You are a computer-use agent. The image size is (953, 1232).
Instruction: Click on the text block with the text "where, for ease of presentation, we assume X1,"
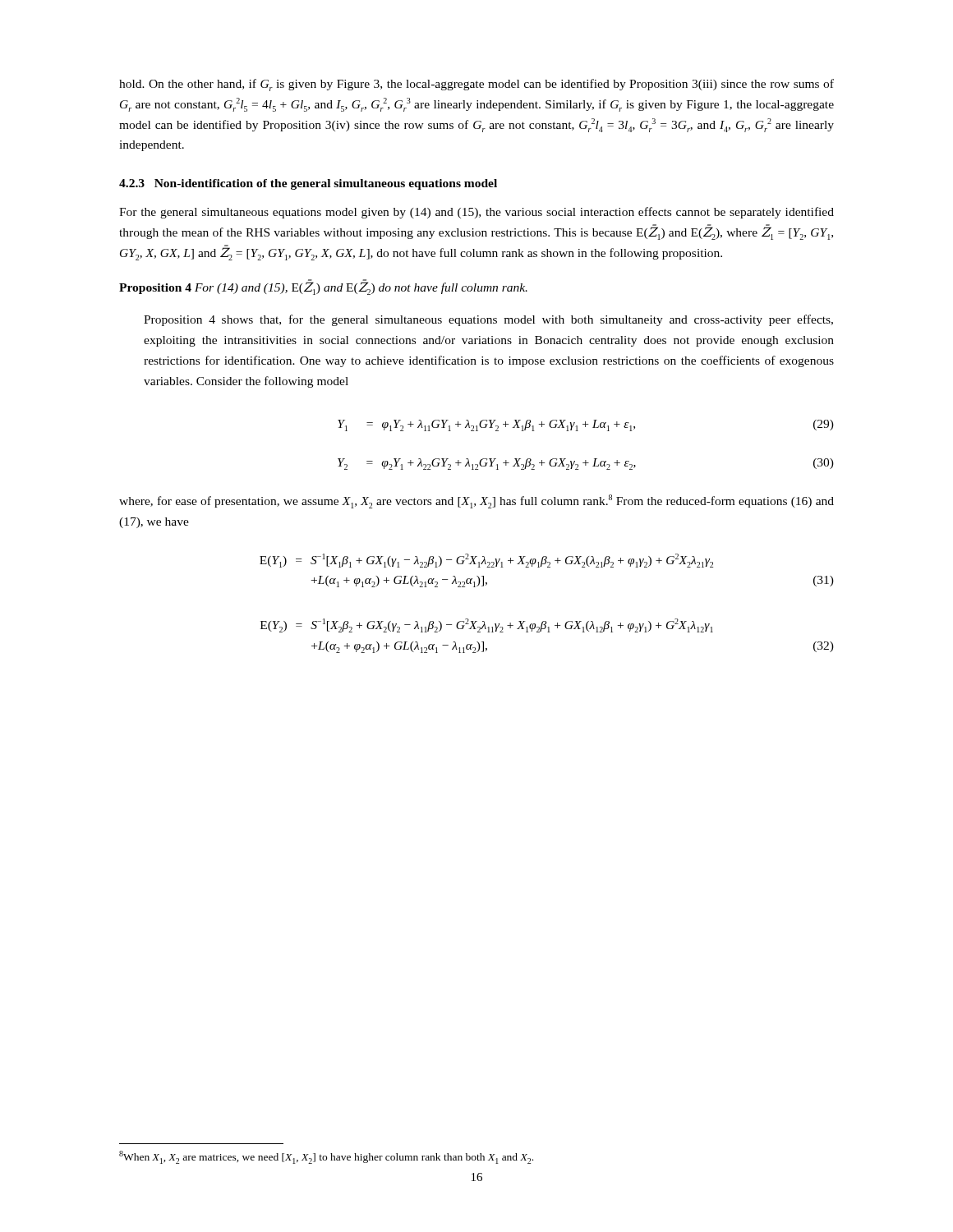476,510
